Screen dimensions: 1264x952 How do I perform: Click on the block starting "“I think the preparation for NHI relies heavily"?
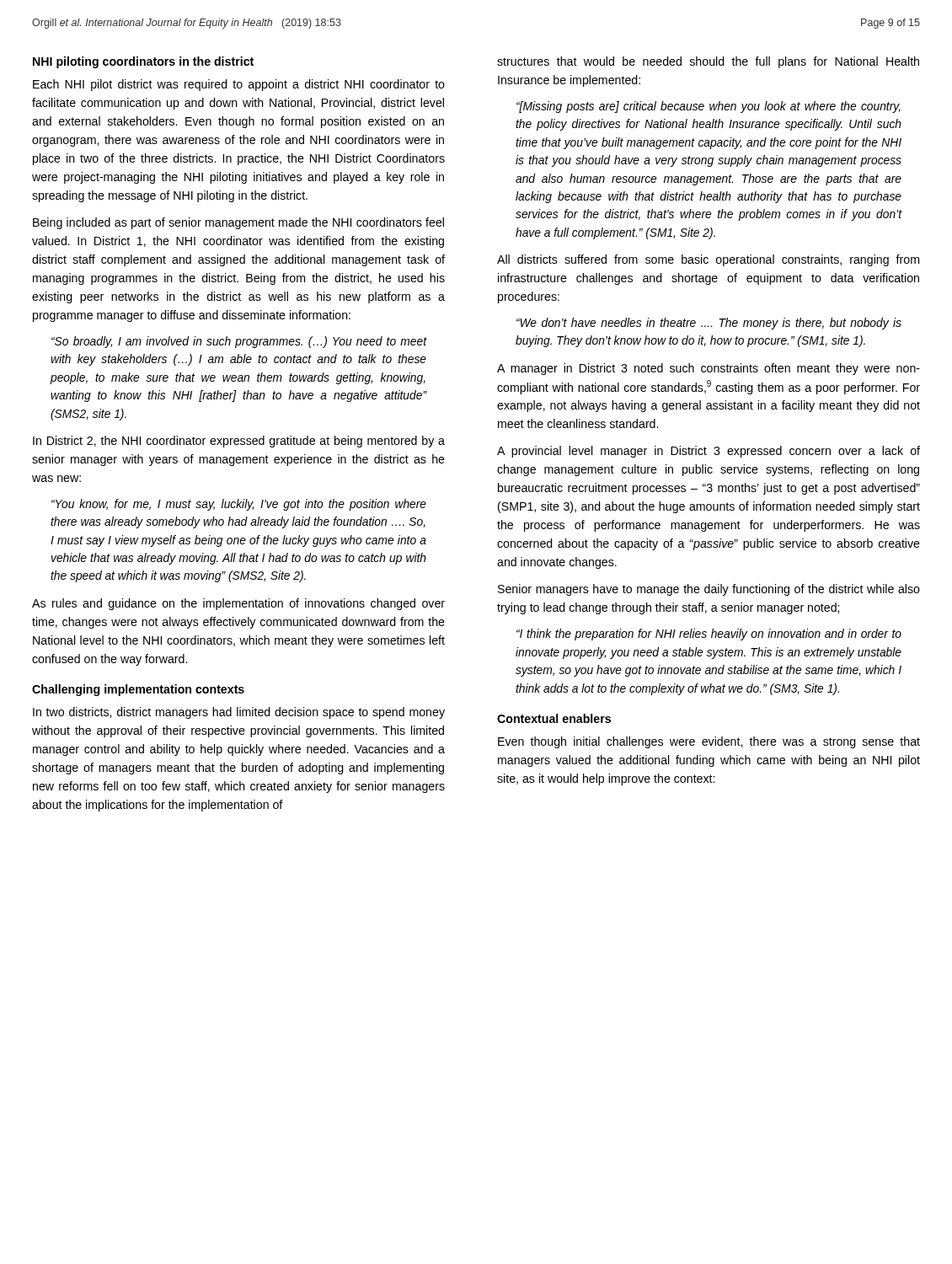coord(709,662)
